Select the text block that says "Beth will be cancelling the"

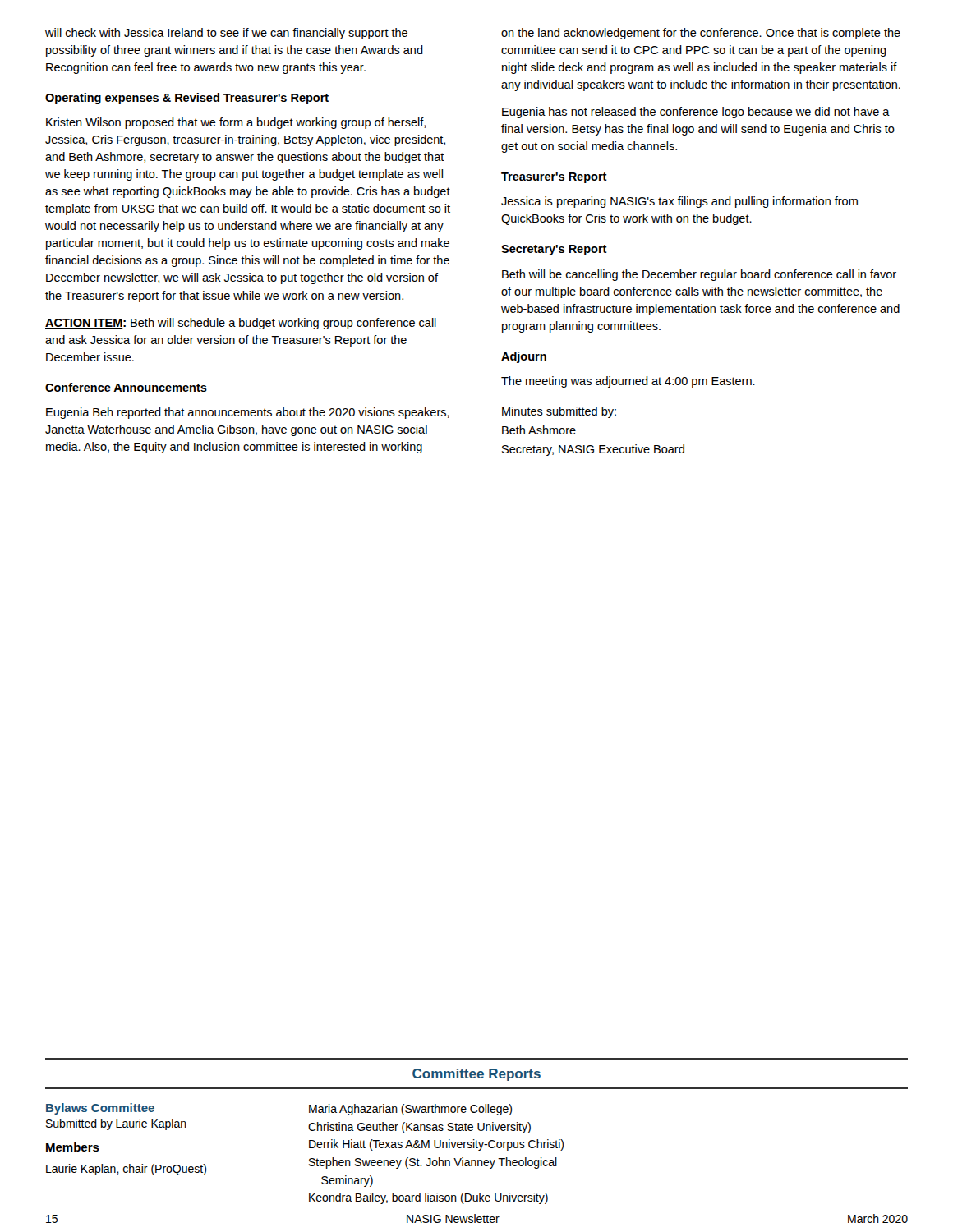[x=705, y=300]
